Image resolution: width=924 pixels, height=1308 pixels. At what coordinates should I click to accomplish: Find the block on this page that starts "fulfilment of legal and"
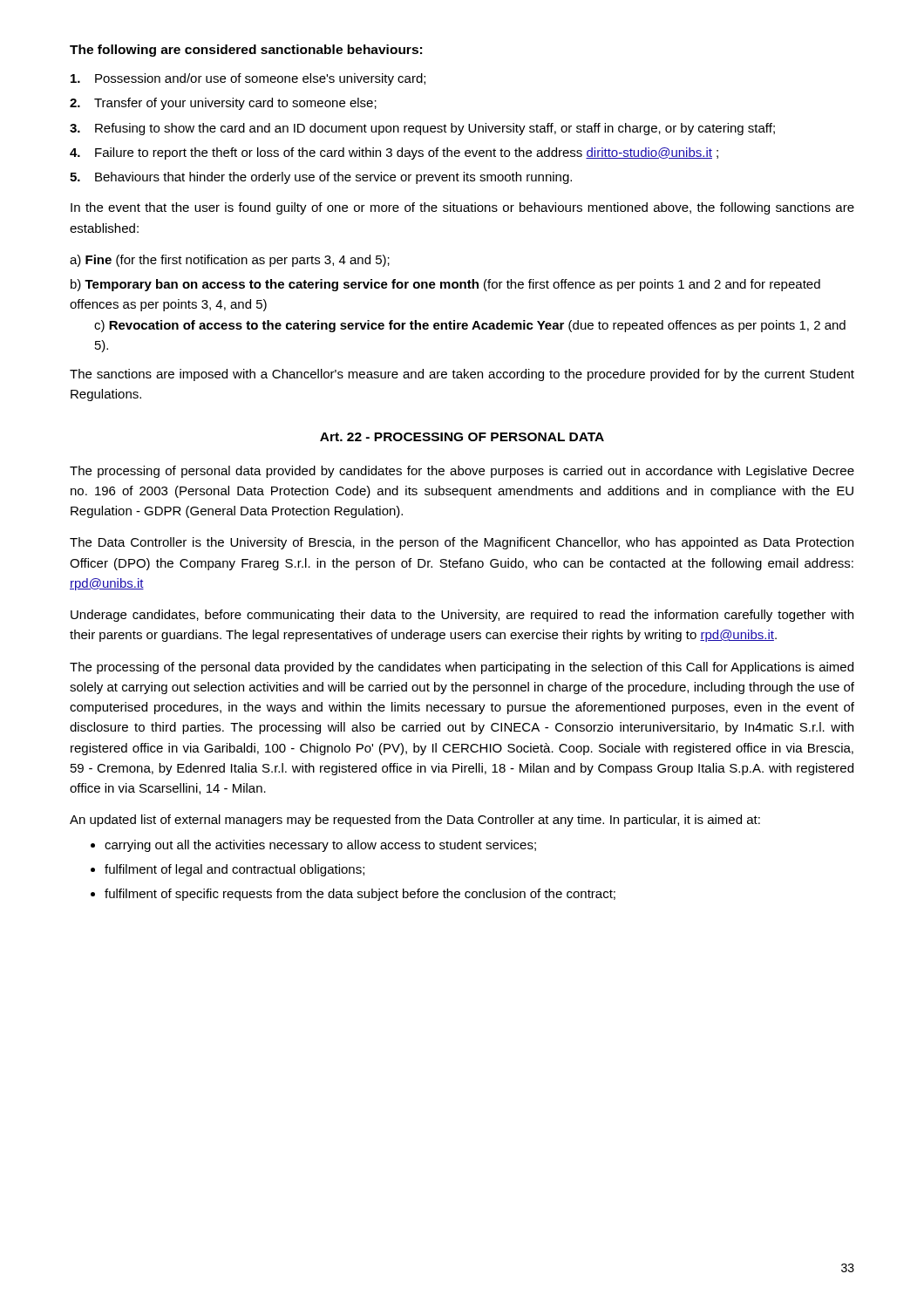point(234,870)
